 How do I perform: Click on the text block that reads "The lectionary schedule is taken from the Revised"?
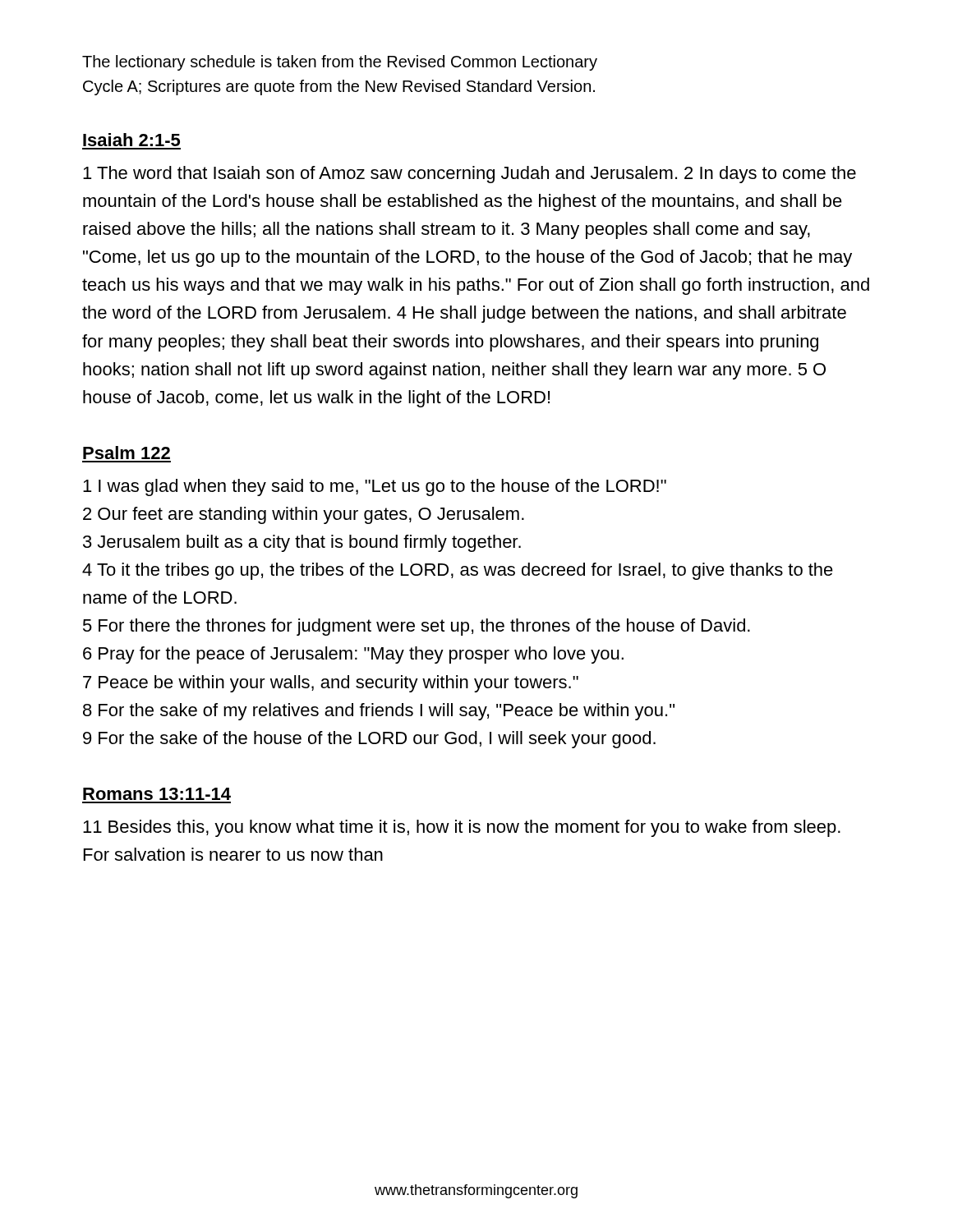[x=340, y=74]
